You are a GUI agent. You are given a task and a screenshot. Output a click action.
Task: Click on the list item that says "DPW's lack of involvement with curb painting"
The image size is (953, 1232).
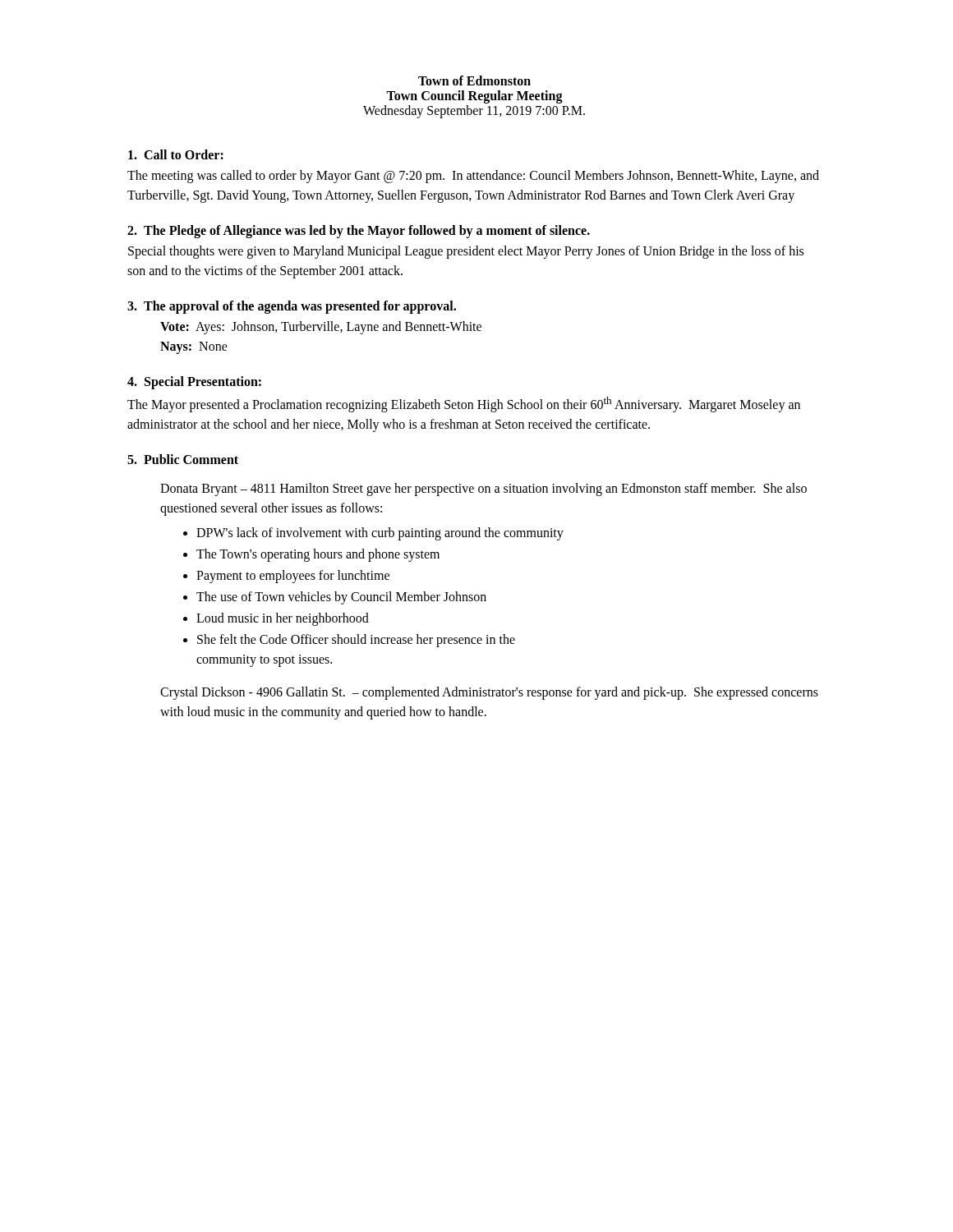(380, 533)
